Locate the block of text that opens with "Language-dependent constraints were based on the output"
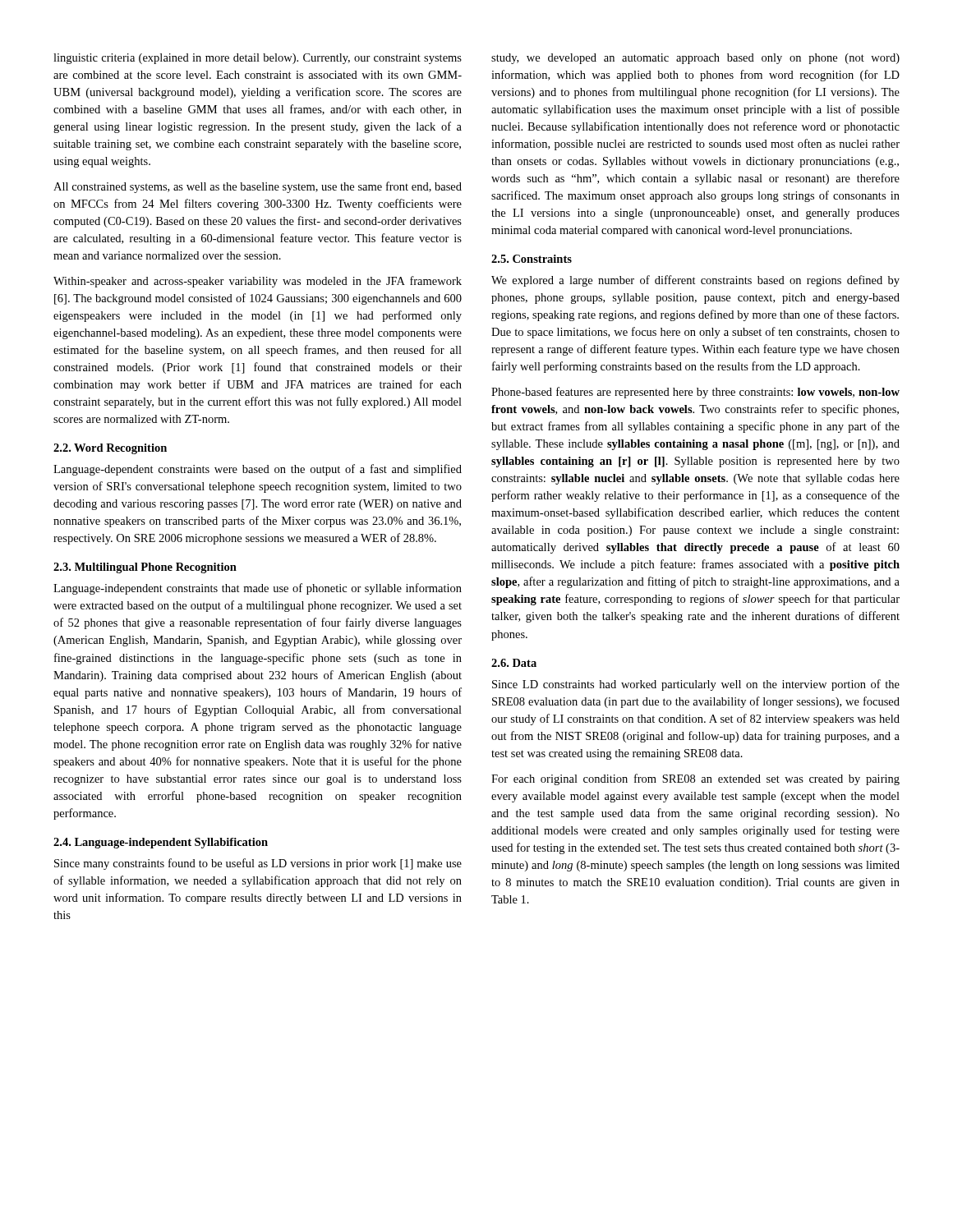This screenshot has height=1232, width=953. click(258, 504)
